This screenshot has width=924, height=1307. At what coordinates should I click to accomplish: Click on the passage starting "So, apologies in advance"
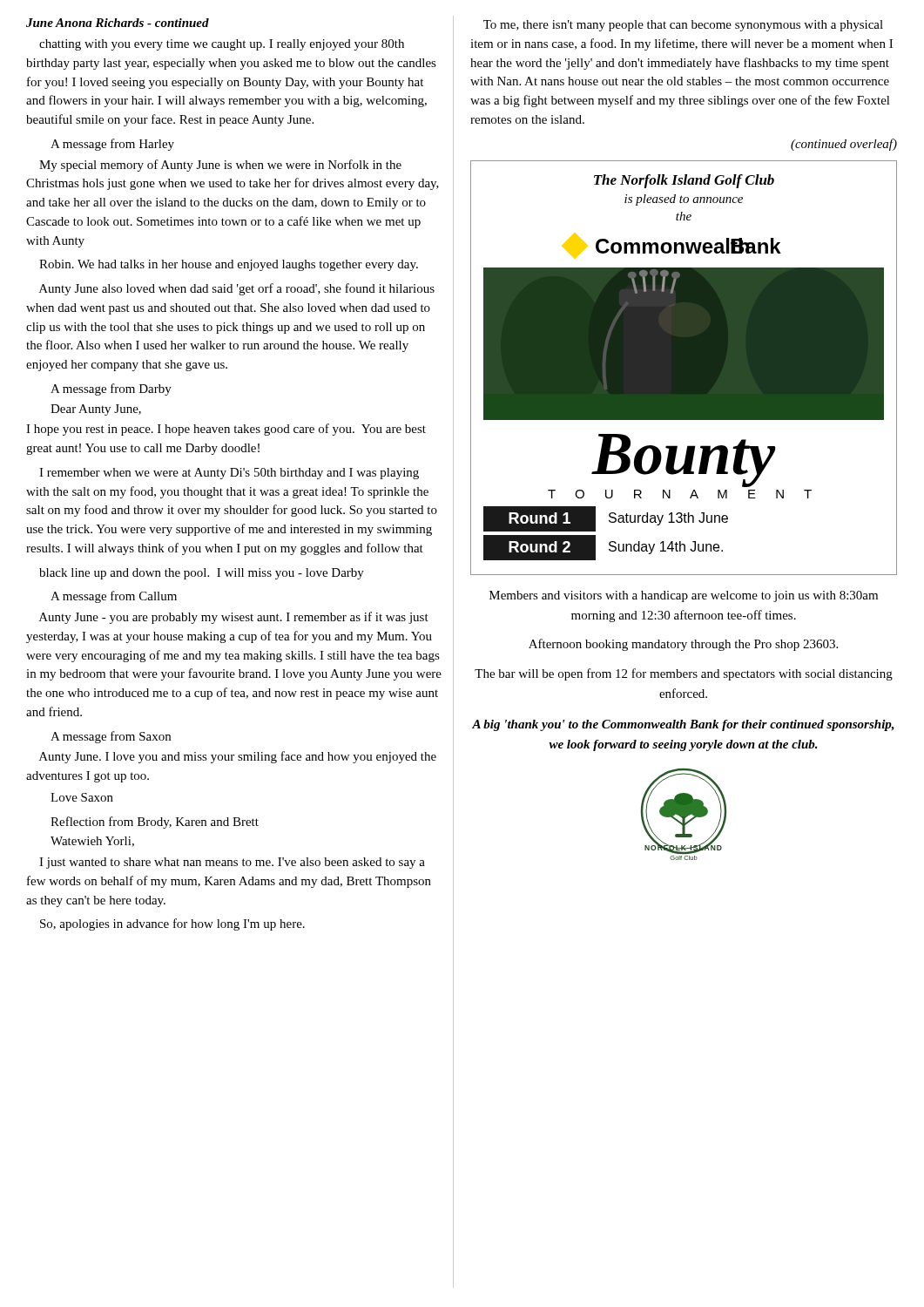point(166,924)
